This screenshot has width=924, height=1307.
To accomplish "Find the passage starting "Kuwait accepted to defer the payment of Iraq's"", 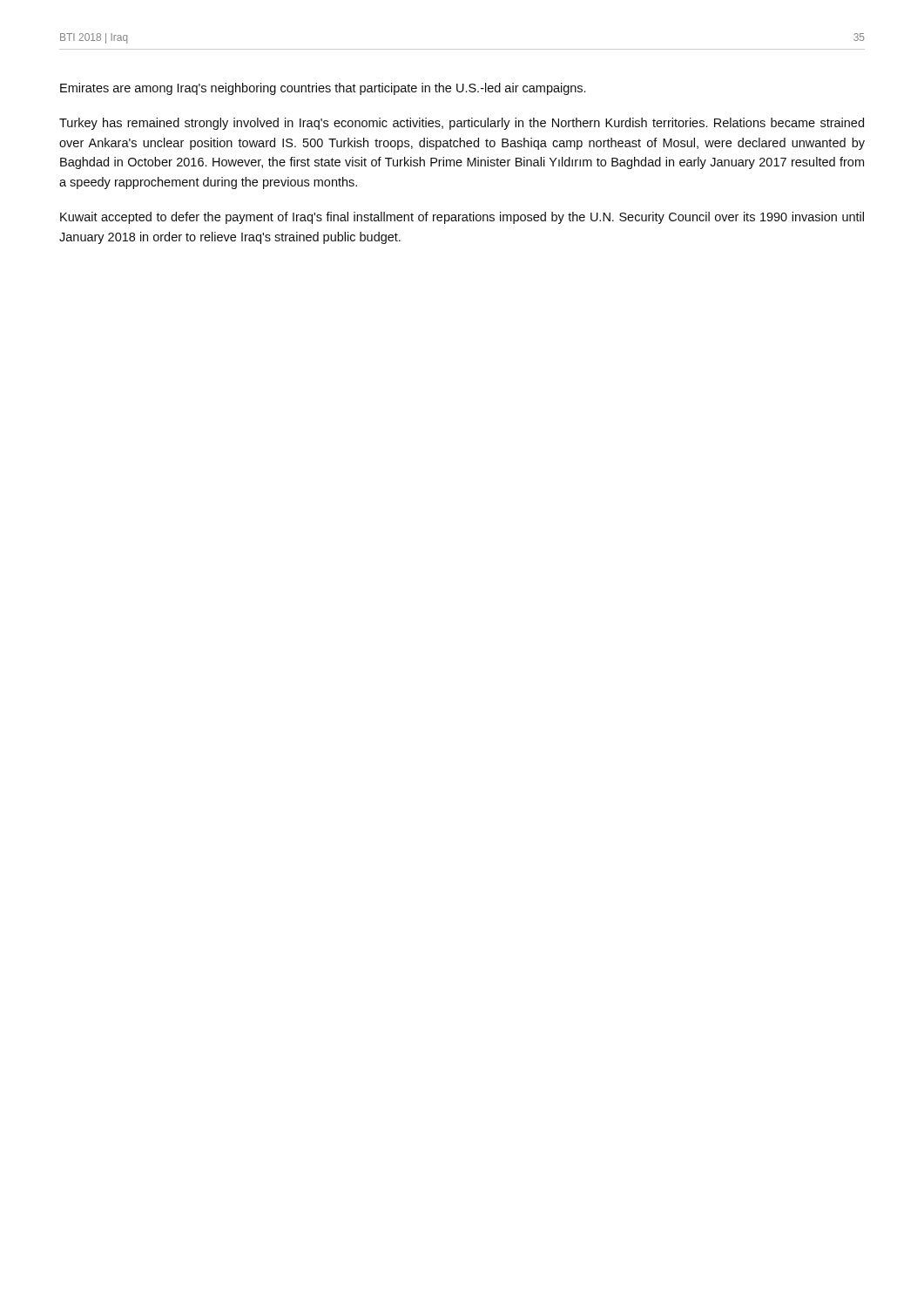I will [x=462, y=227].
